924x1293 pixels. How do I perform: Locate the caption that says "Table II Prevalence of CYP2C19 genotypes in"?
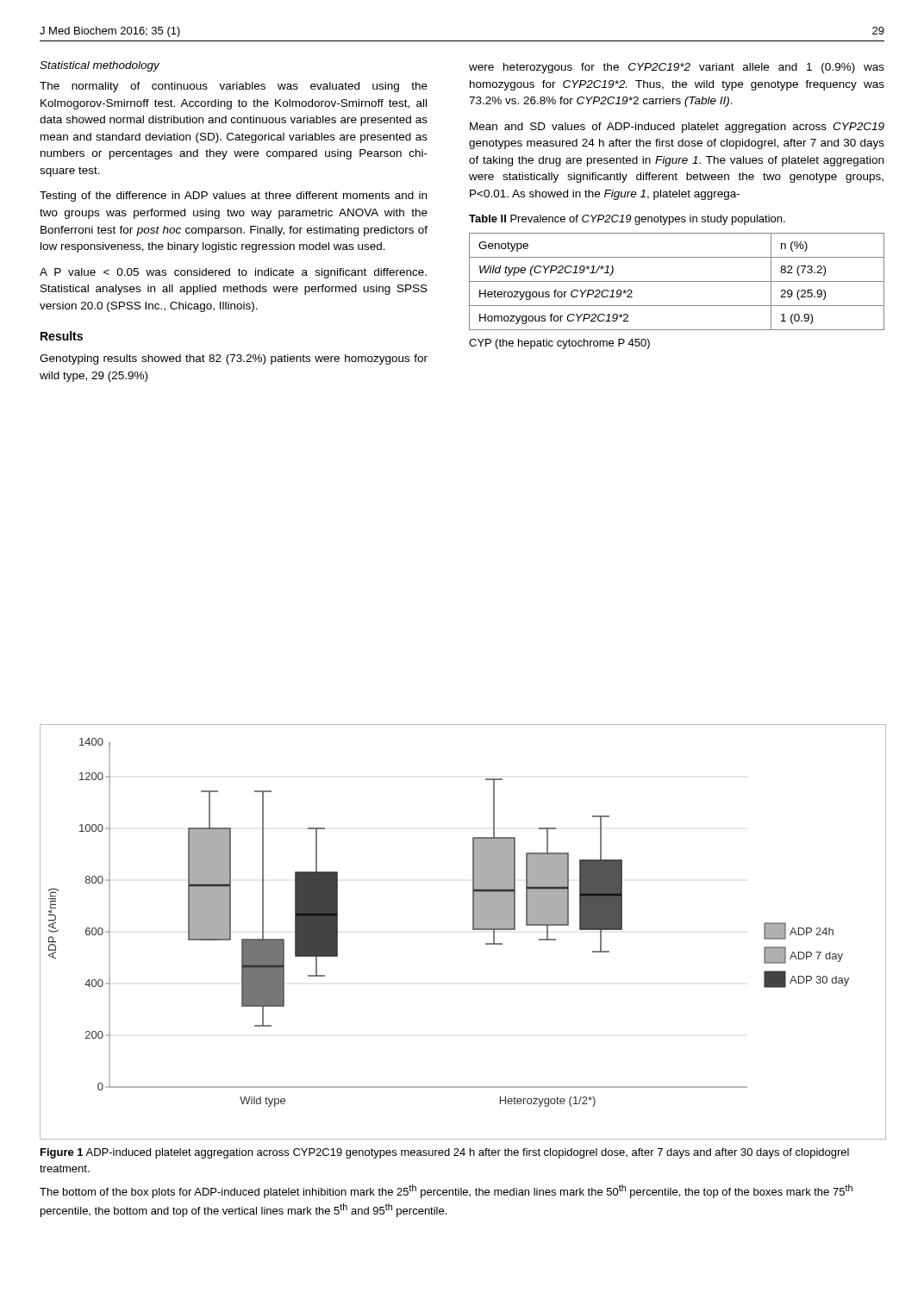click(x=627, y=218)
